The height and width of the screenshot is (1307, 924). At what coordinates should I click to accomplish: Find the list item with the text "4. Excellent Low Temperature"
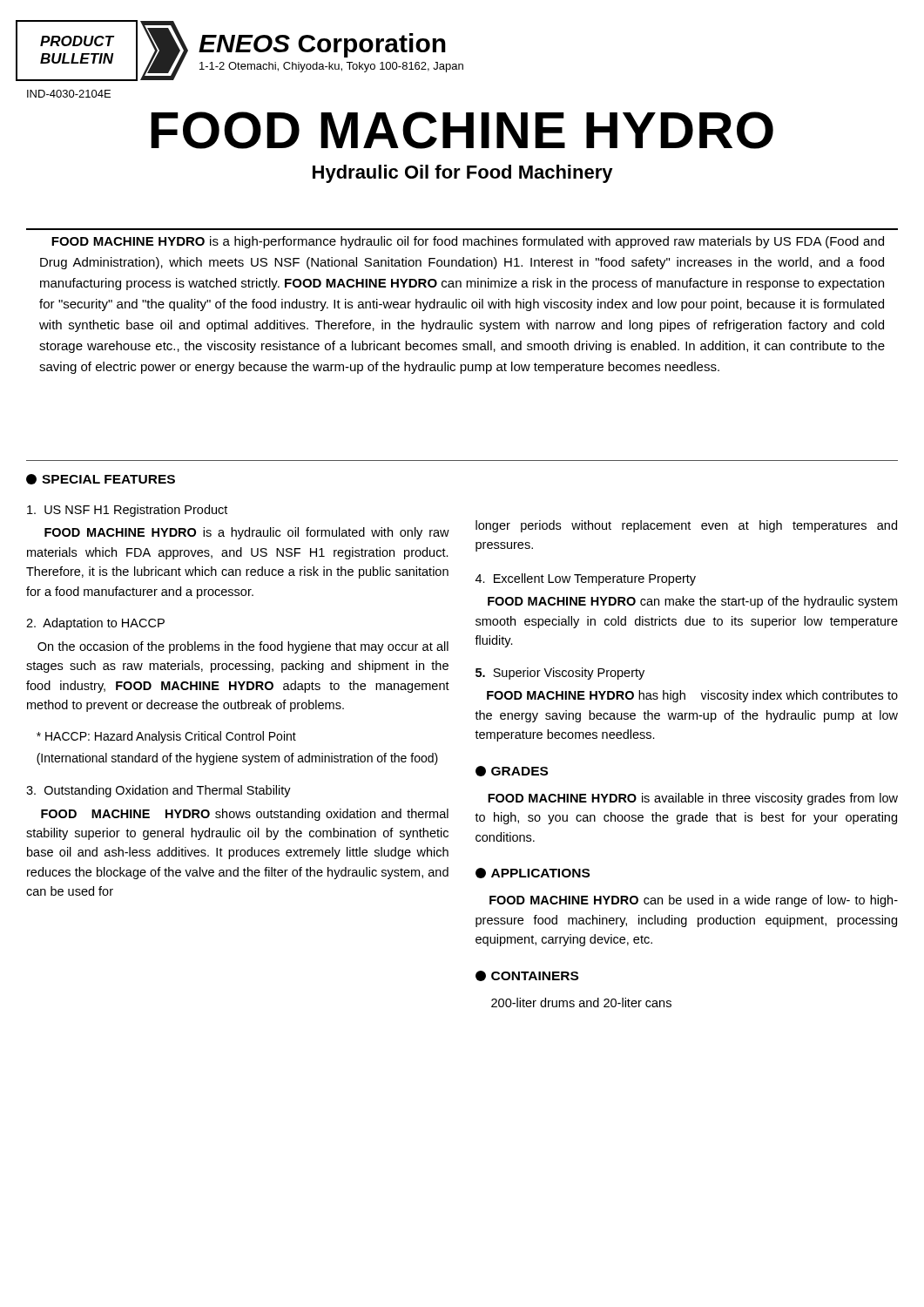[x=686, y=610]
